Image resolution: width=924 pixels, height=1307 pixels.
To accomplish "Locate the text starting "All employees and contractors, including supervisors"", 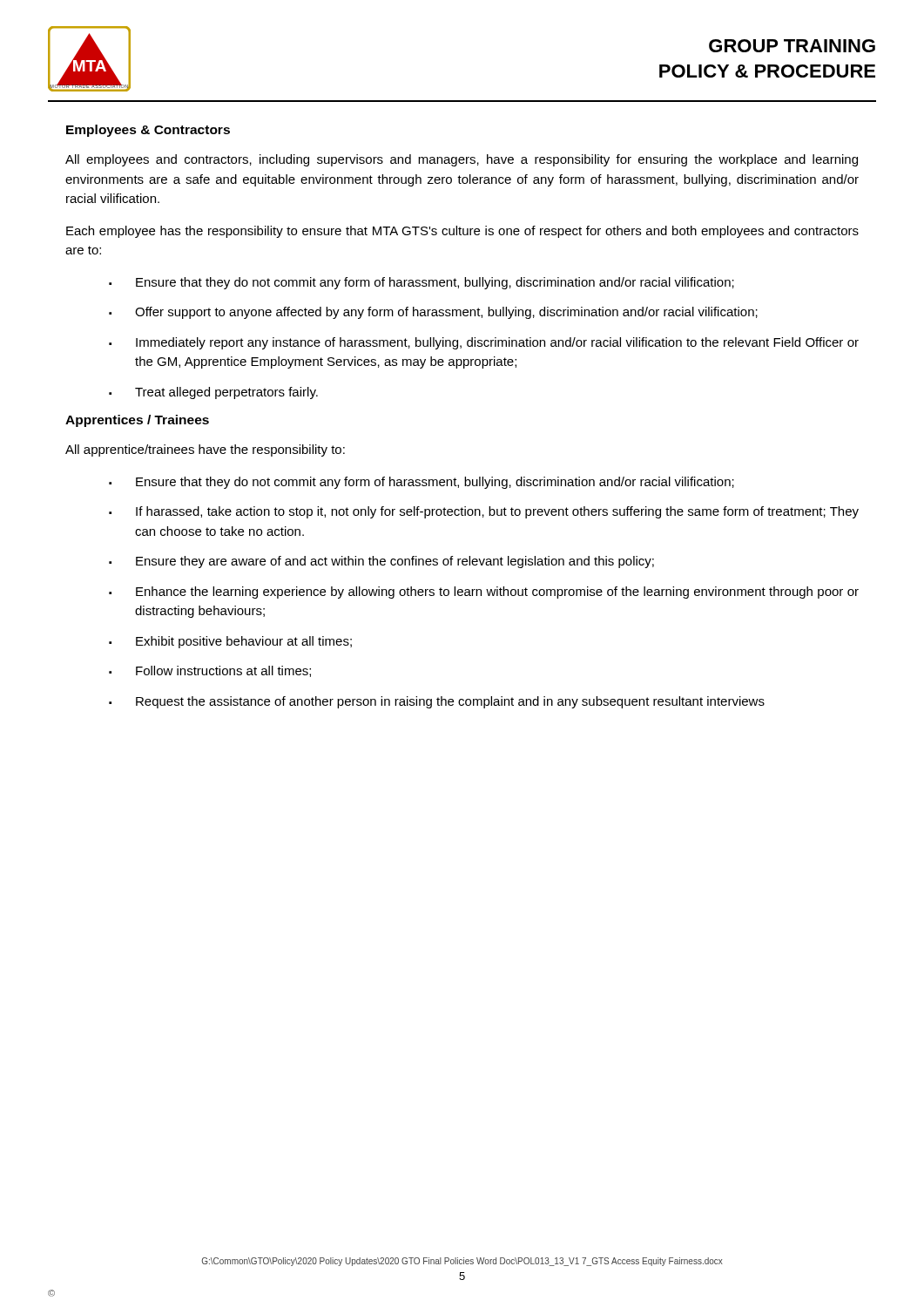I will (462, 179).
